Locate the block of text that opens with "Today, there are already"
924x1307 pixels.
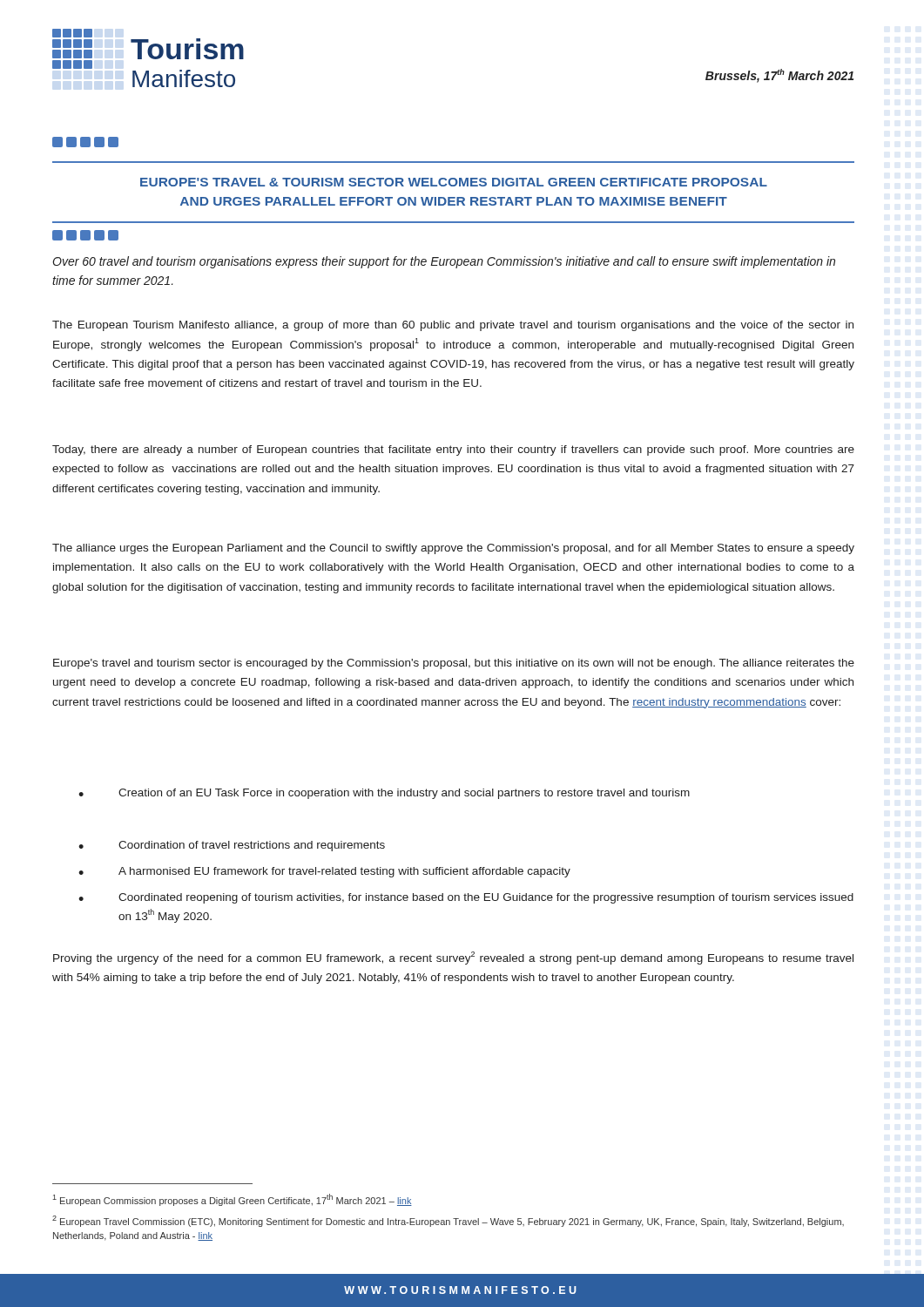pyautogui.click(x=453, y=469)
